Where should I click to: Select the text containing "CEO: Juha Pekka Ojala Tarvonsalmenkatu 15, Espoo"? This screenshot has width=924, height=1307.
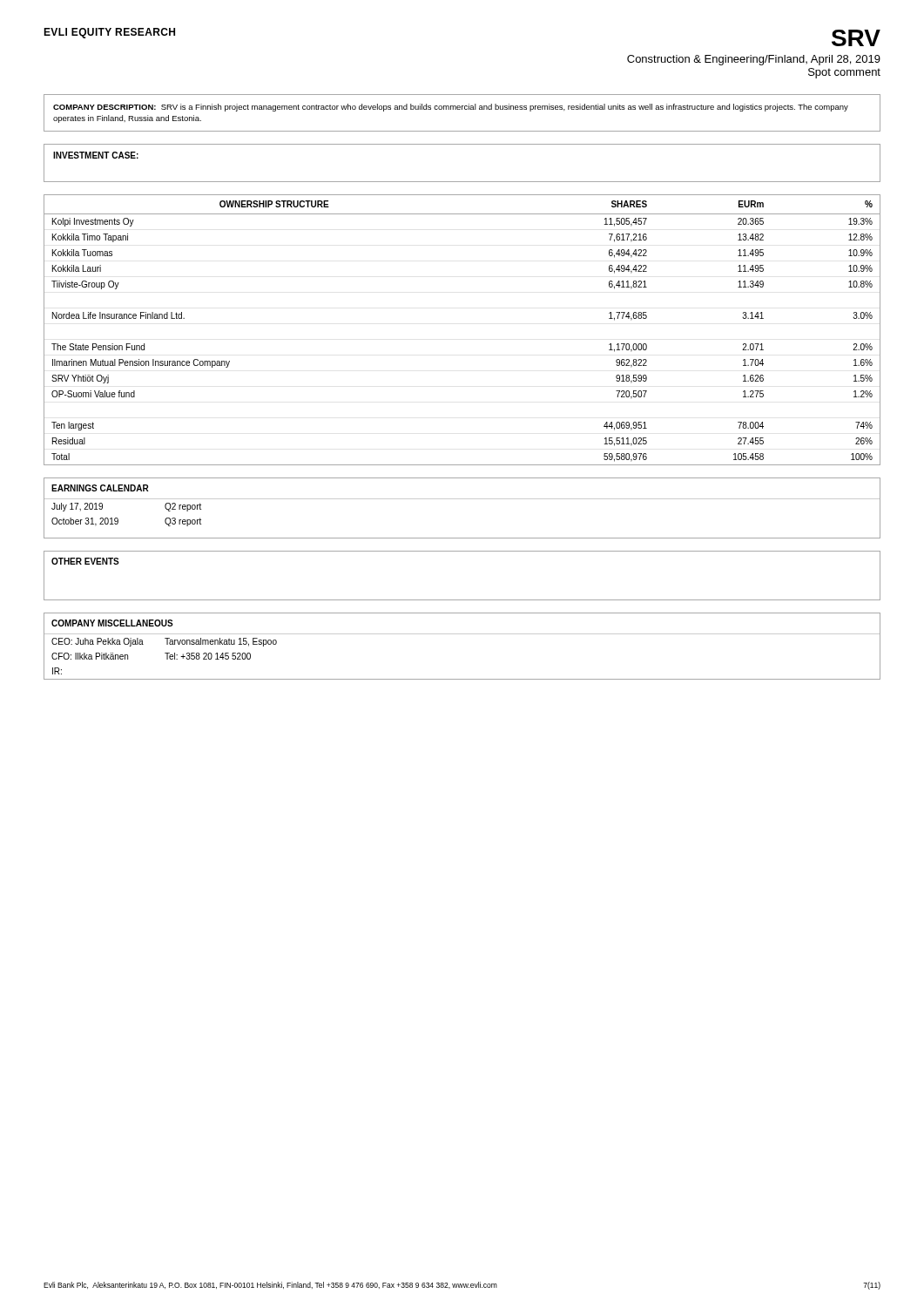462,641
